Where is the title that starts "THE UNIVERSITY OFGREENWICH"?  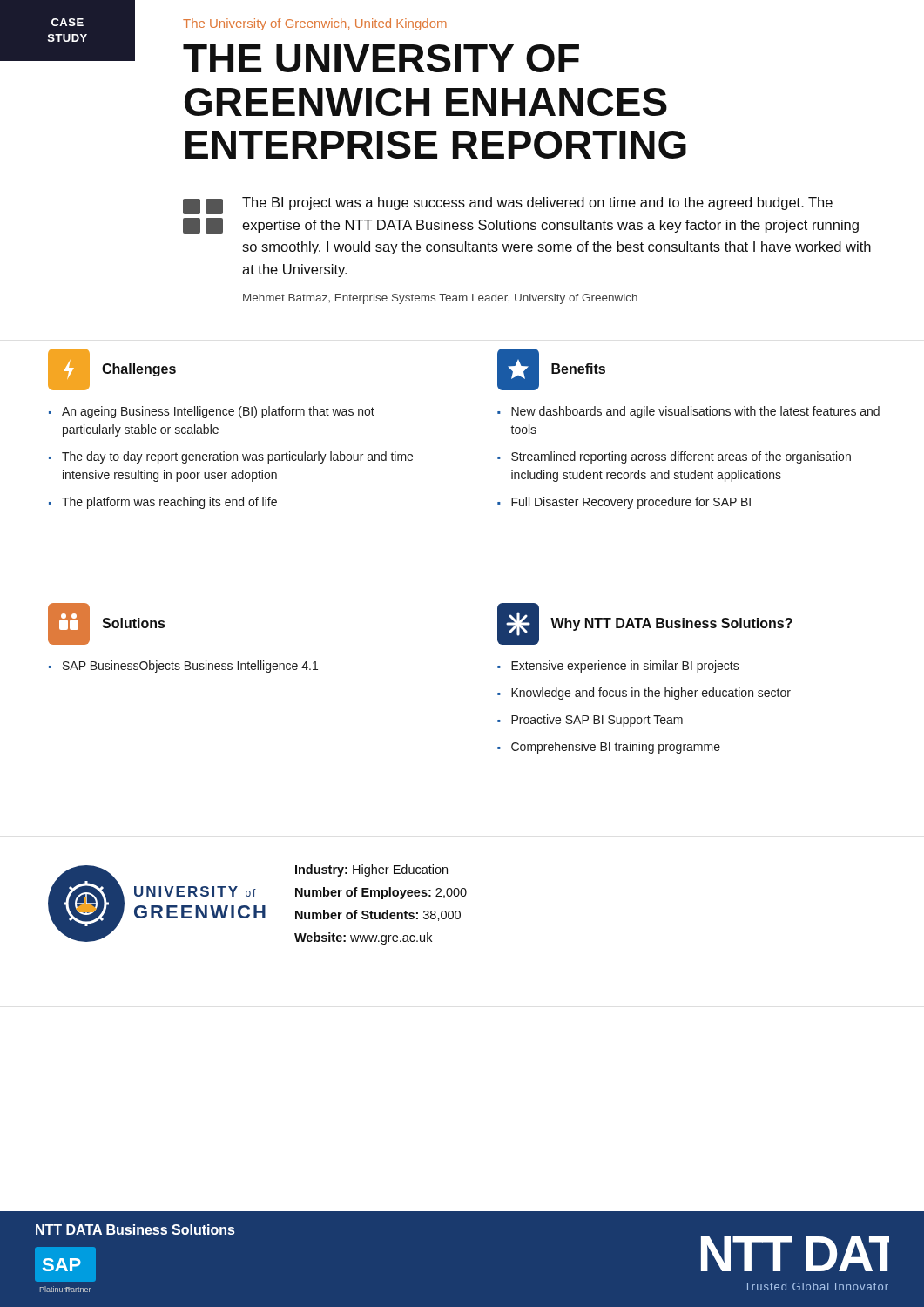coord(436,102)
